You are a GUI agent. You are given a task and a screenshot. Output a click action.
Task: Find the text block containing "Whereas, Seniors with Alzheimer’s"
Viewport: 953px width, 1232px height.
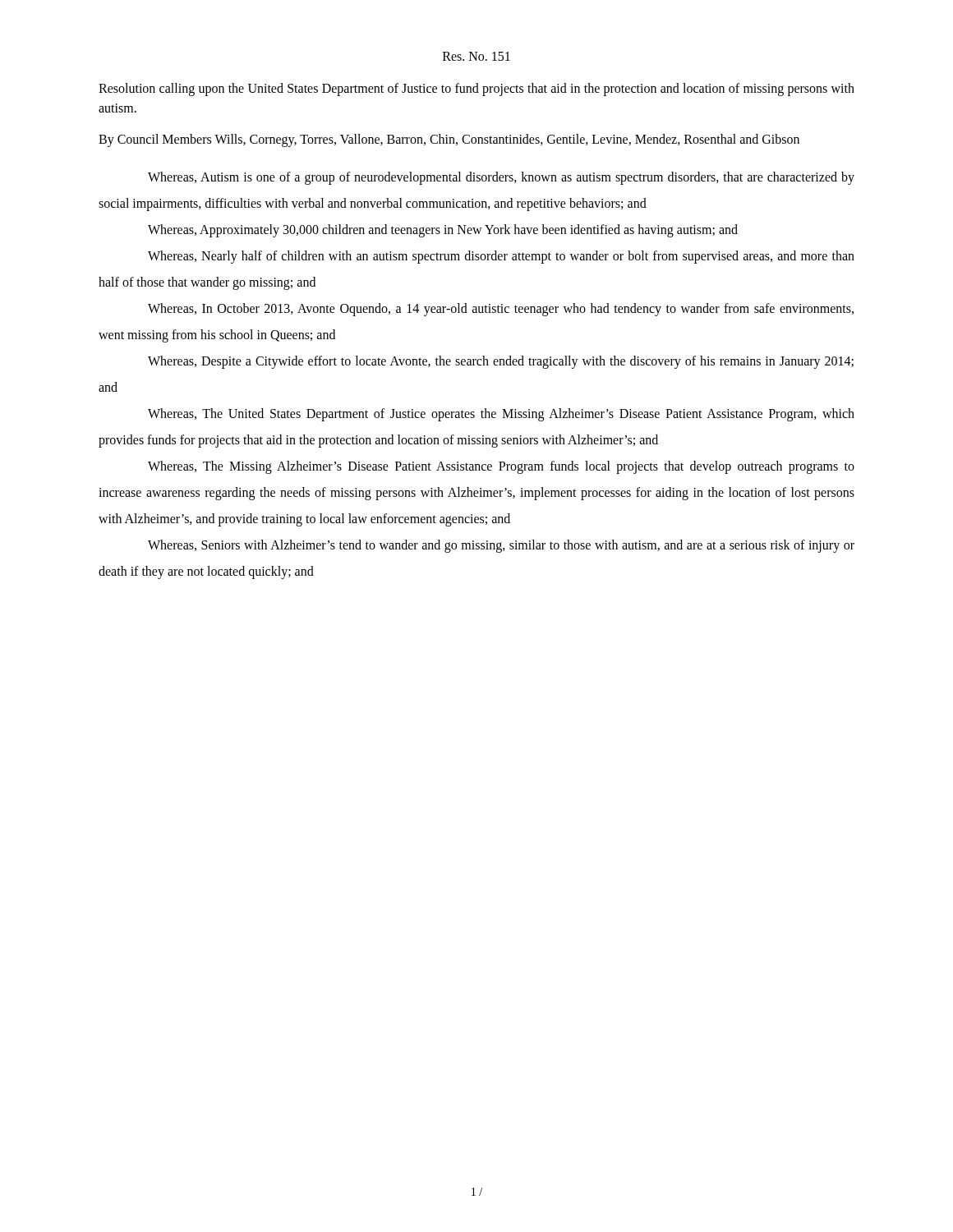(476, 558)
